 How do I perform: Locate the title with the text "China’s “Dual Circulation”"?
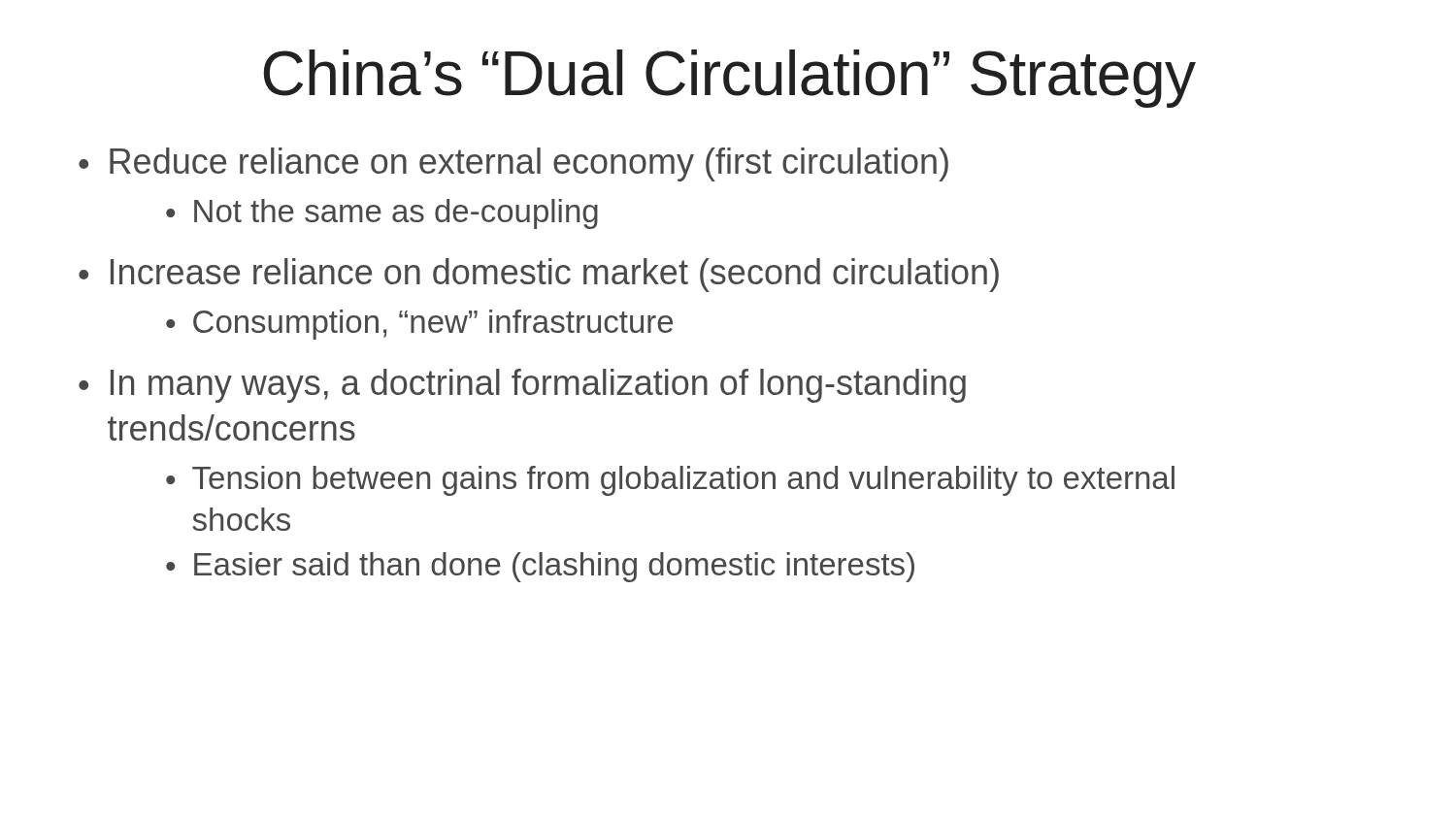(x=728, y=74)
